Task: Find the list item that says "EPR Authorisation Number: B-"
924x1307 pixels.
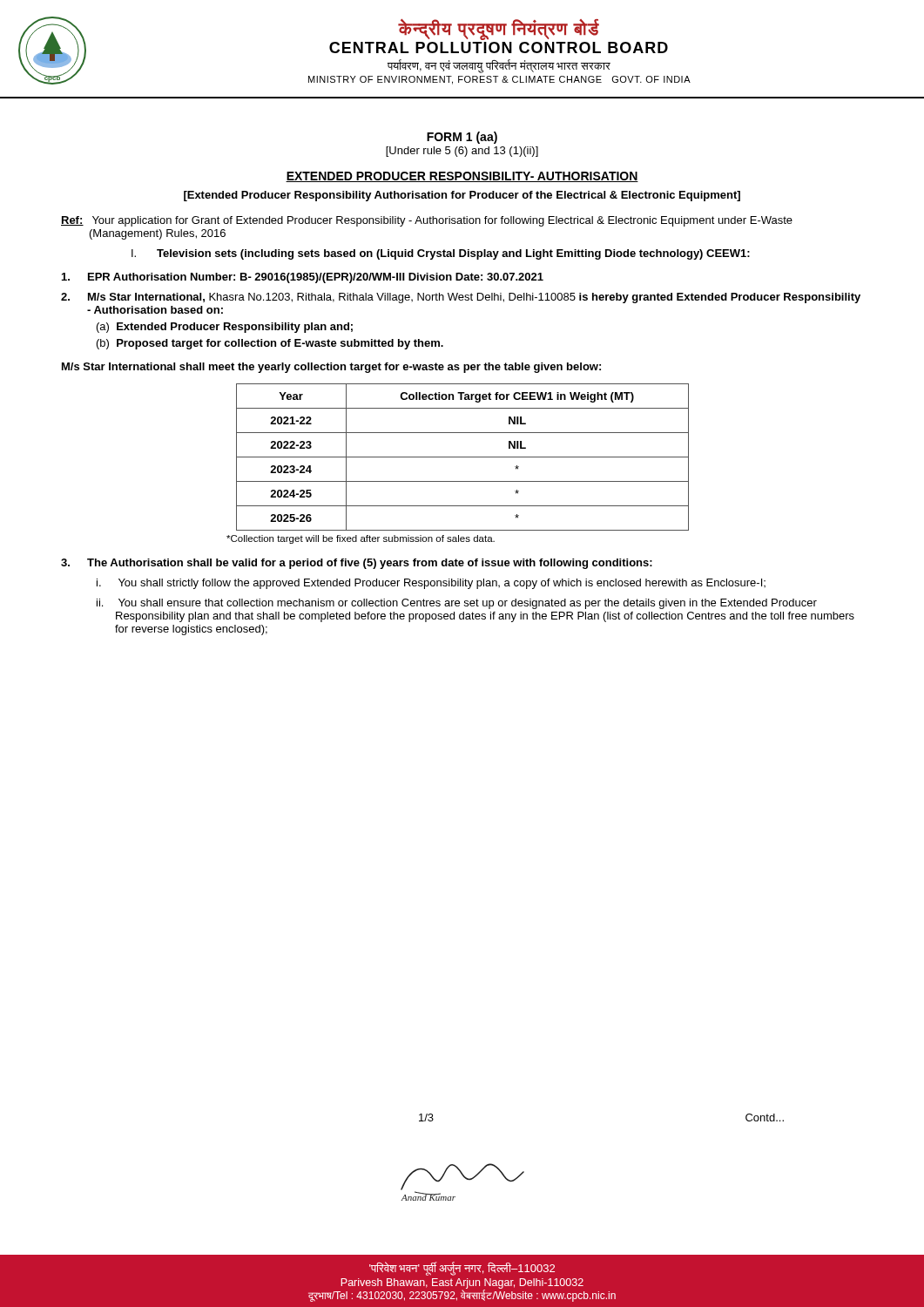Action: [x=462, y=277]
